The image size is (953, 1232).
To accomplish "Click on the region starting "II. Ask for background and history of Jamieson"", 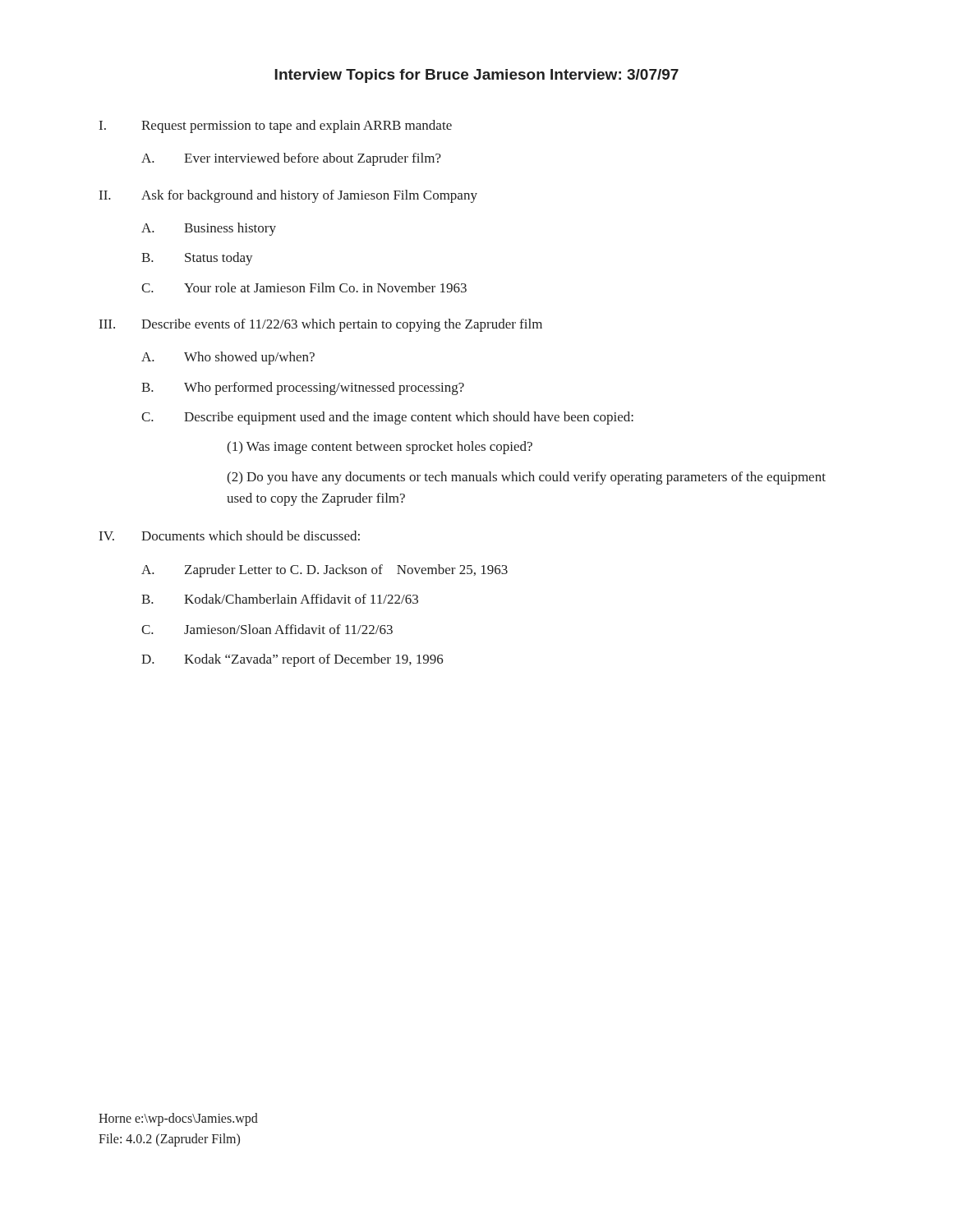I will pos(476,195).
